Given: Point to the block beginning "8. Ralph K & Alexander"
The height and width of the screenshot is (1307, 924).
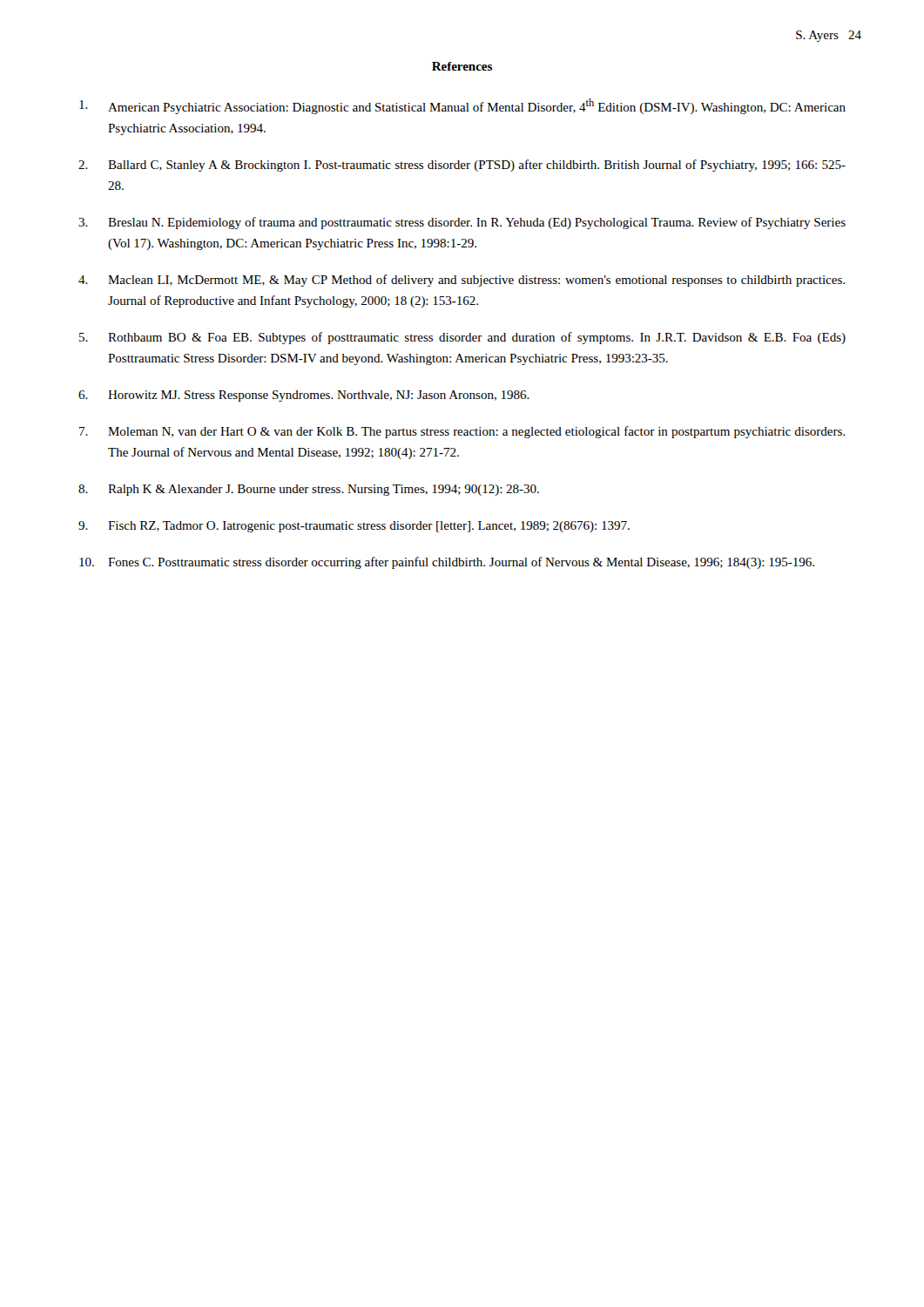Looking at the screenshot, I should coord(462,489).
